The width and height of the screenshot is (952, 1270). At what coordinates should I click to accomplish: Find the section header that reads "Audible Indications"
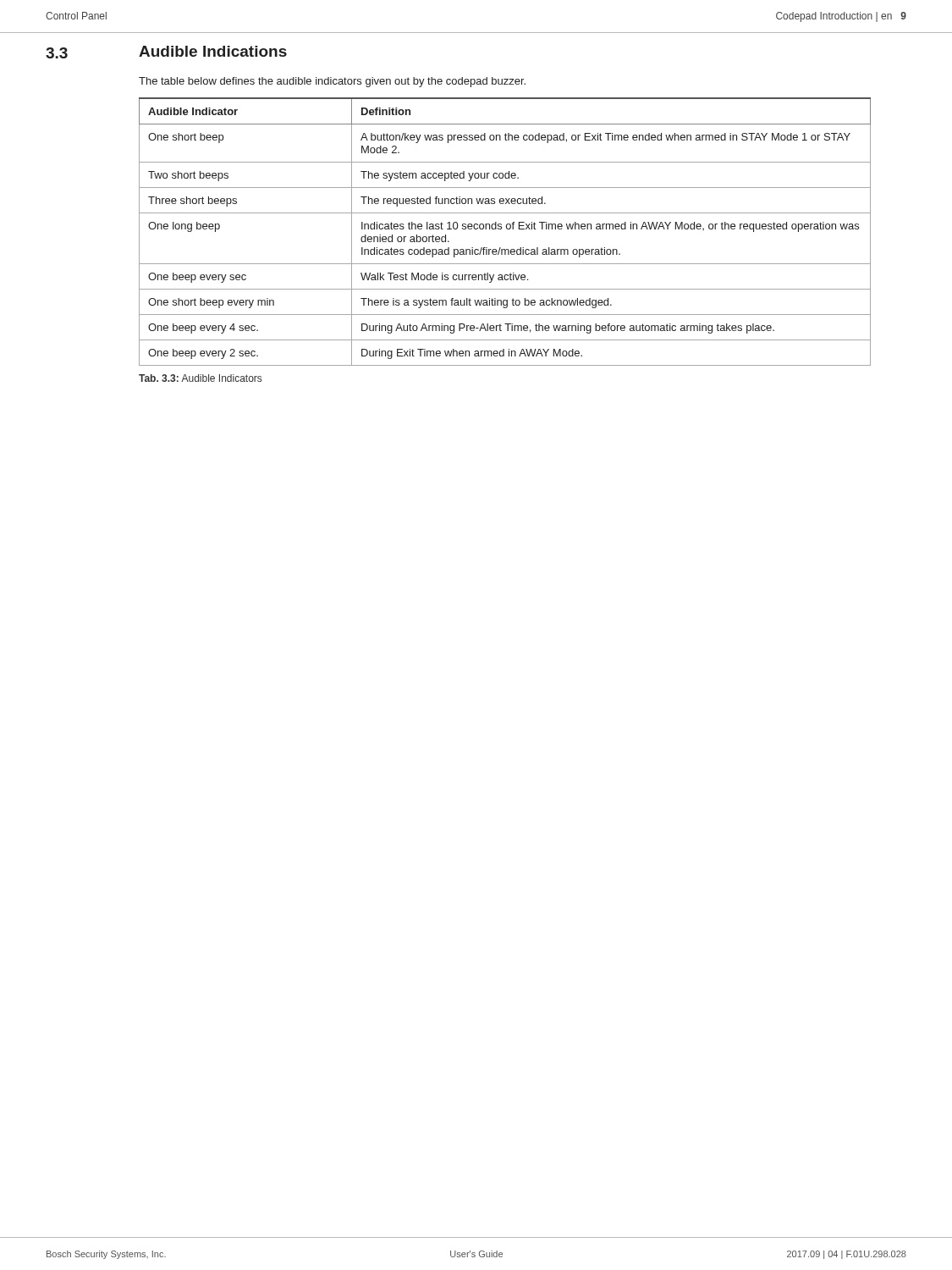(213, 51)
